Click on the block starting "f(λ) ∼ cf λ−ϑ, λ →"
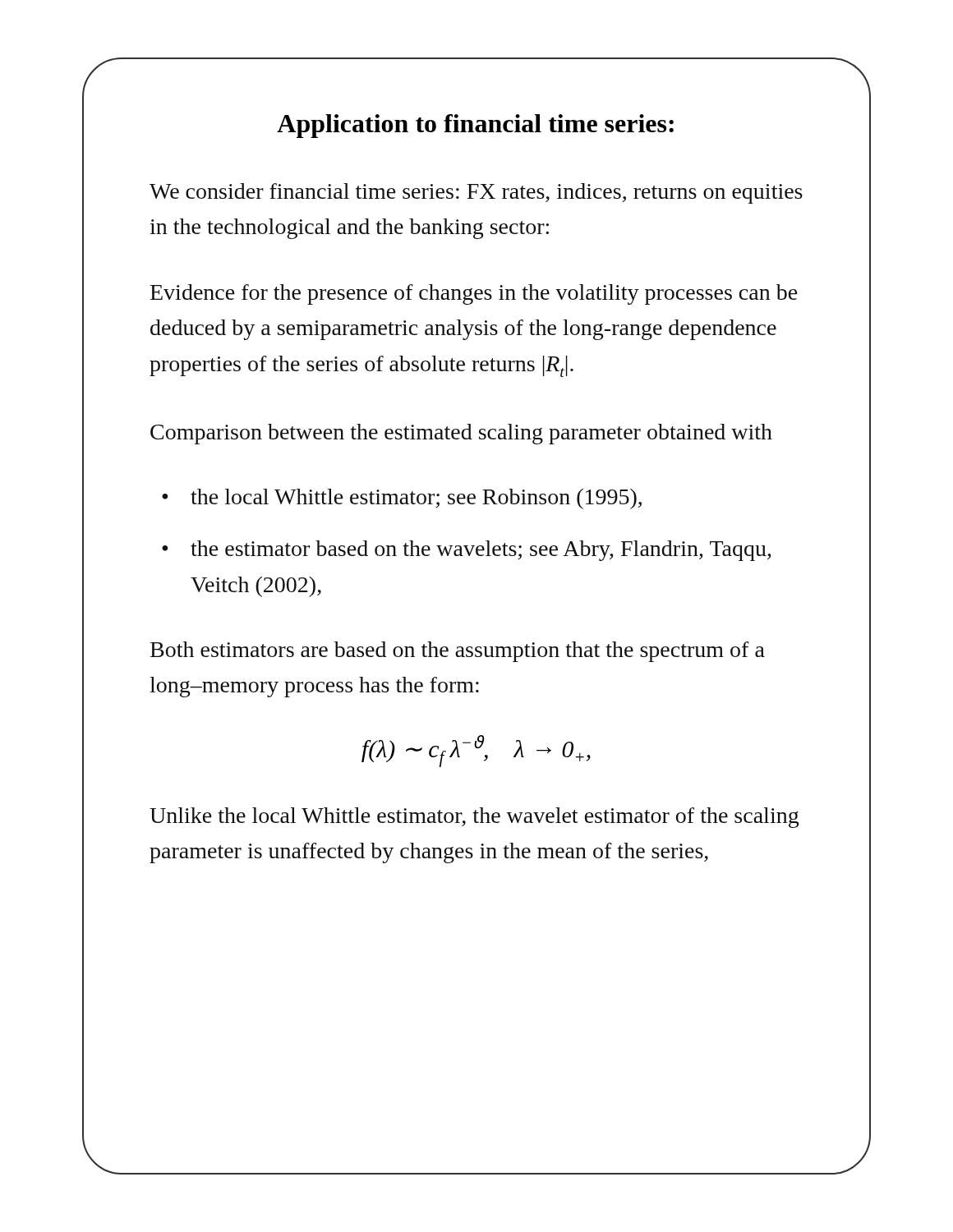 [476, 750]
